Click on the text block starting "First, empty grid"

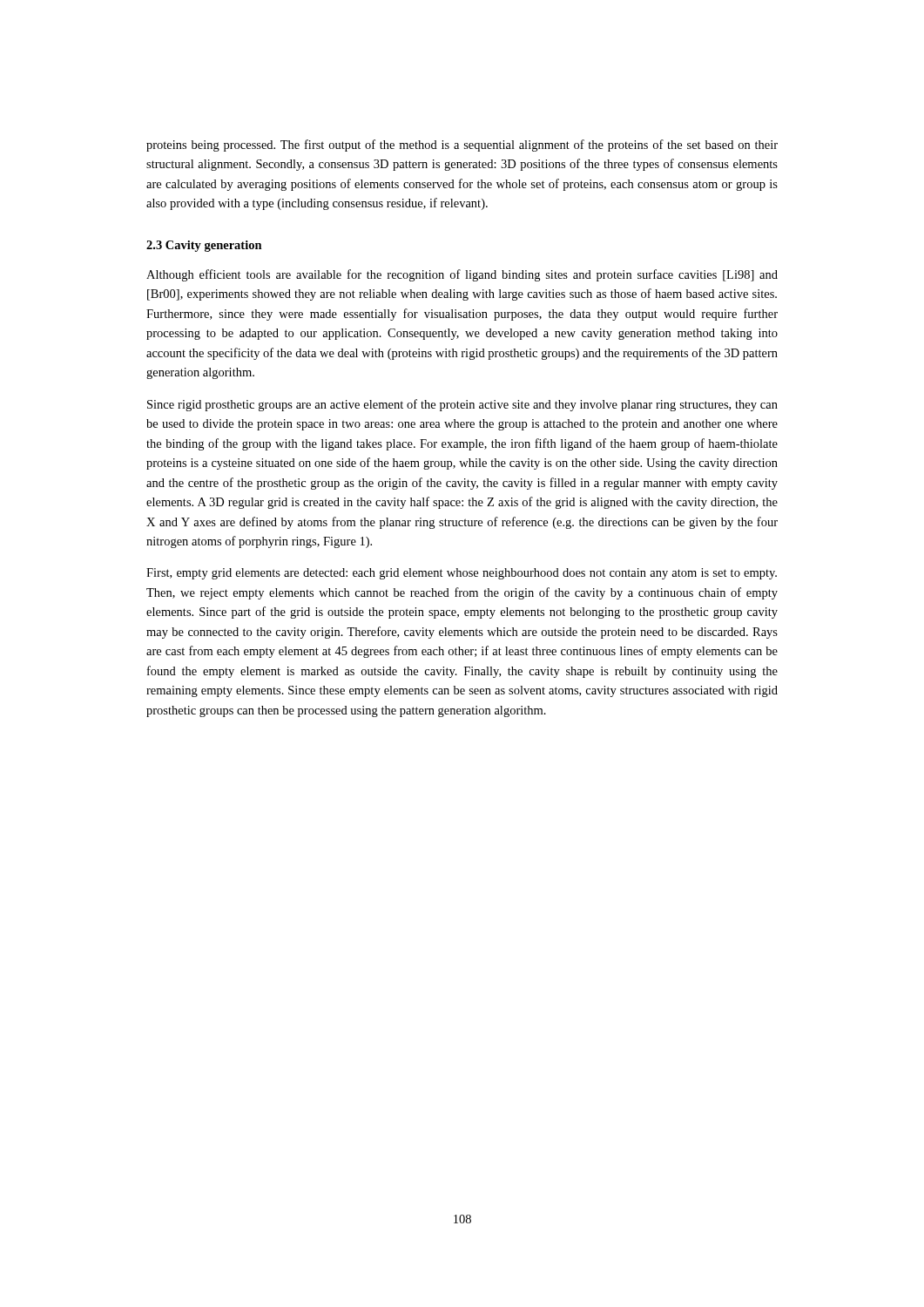tap(462, 641)
